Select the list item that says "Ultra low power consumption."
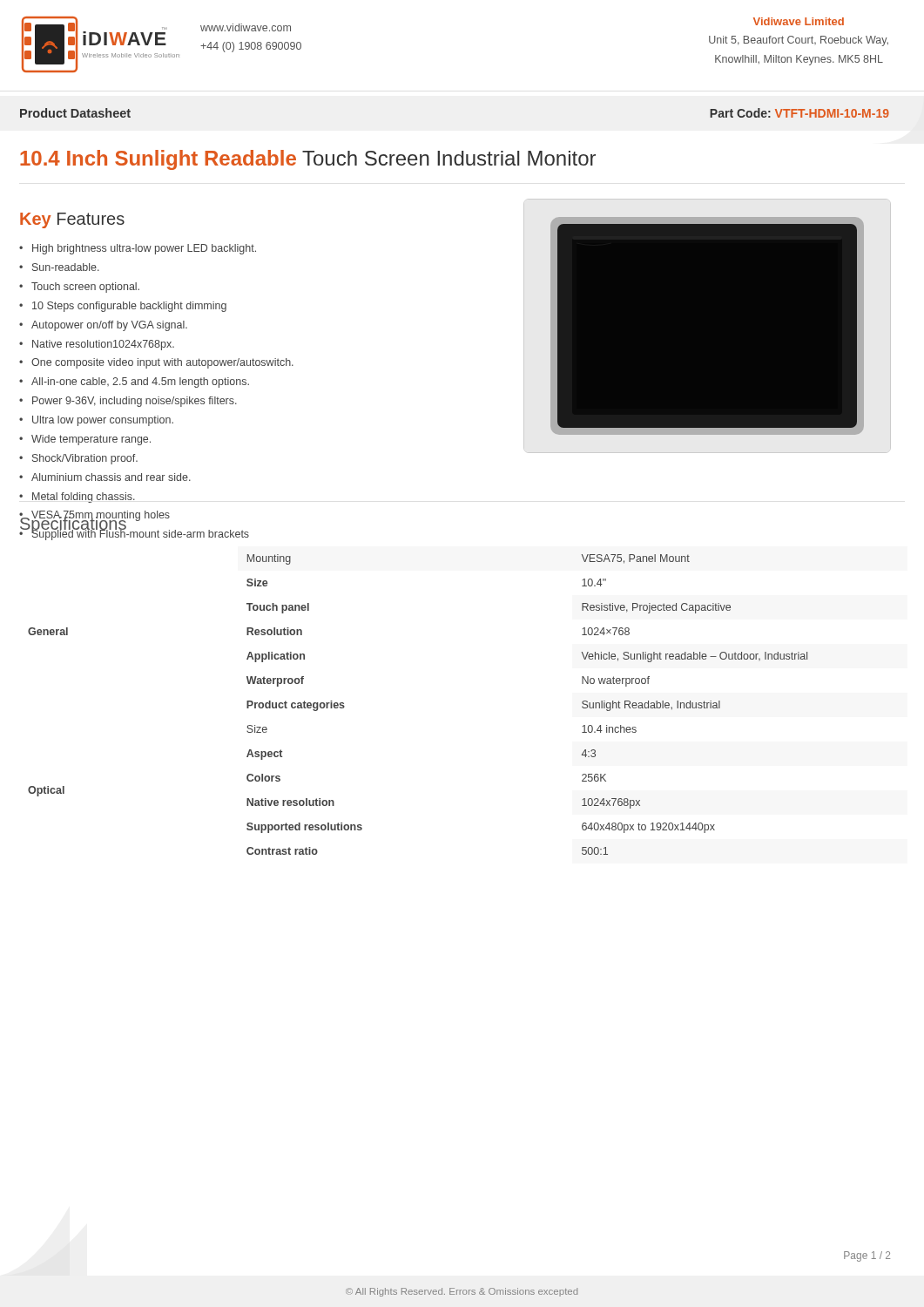The image size is (924, 1307). [103, 420]
